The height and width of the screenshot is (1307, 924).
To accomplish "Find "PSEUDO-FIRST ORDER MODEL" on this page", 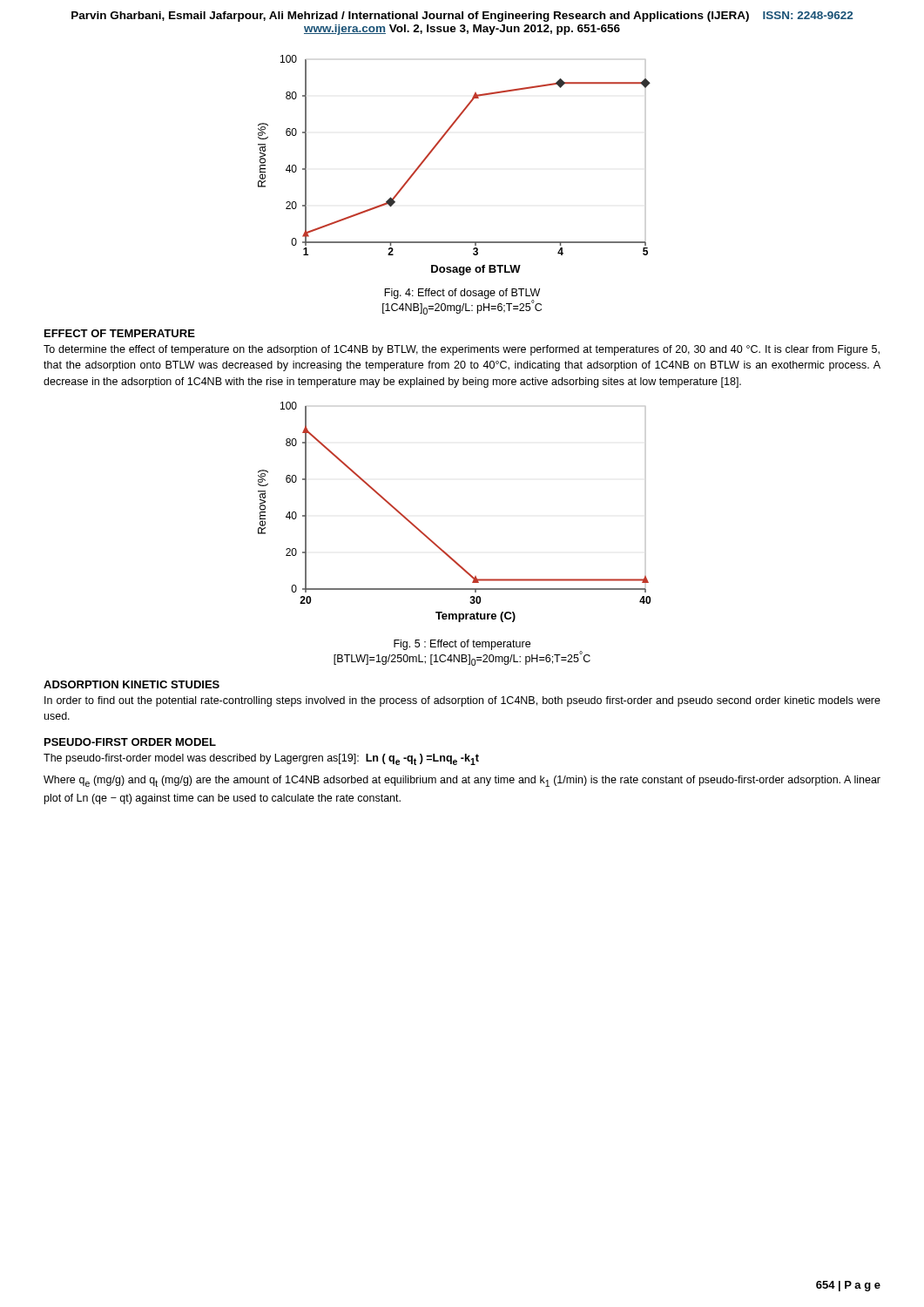I will 130,742.
